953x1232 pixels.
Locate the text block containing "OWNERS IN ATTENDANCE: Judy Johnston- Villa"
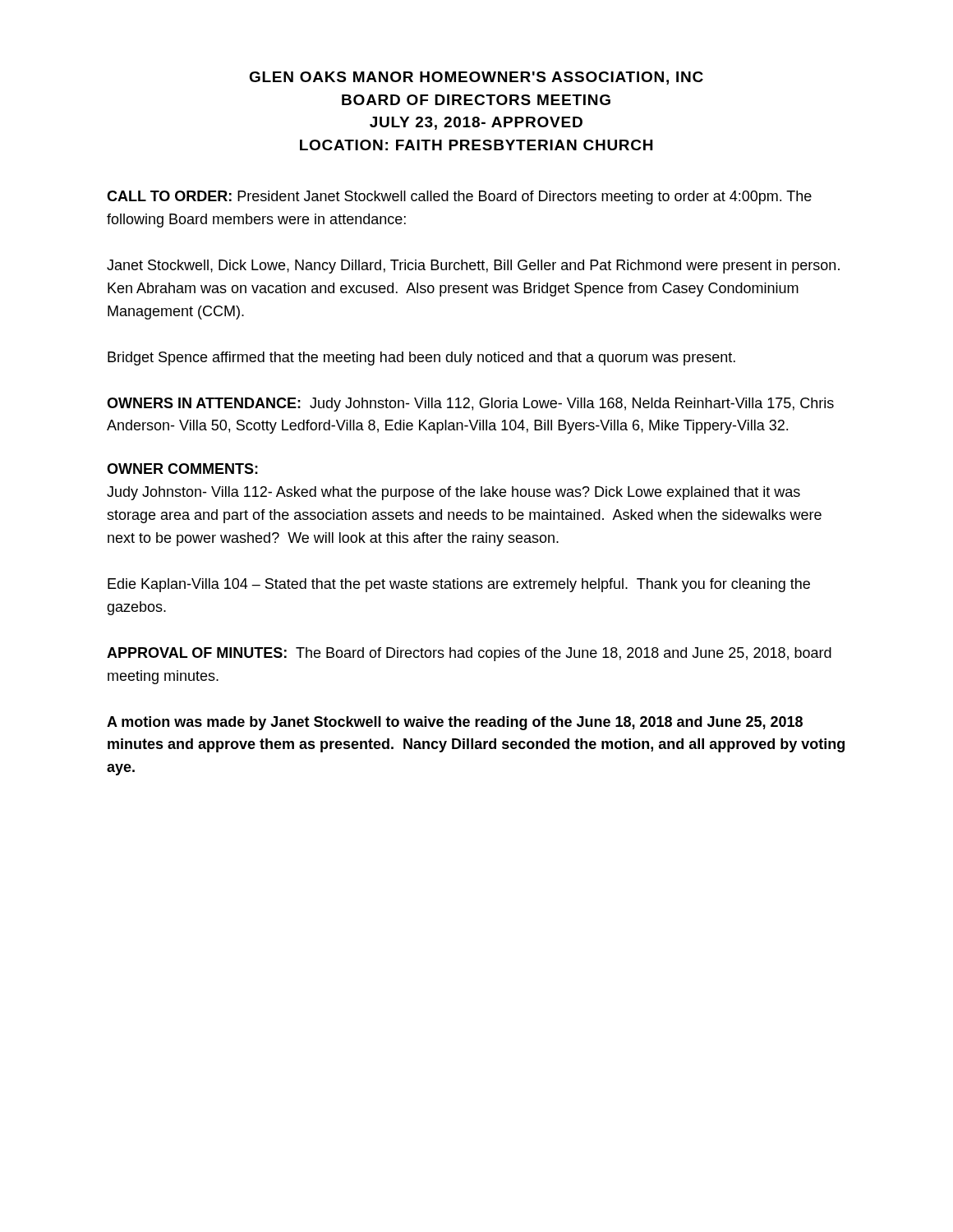(x=476, y=415)
